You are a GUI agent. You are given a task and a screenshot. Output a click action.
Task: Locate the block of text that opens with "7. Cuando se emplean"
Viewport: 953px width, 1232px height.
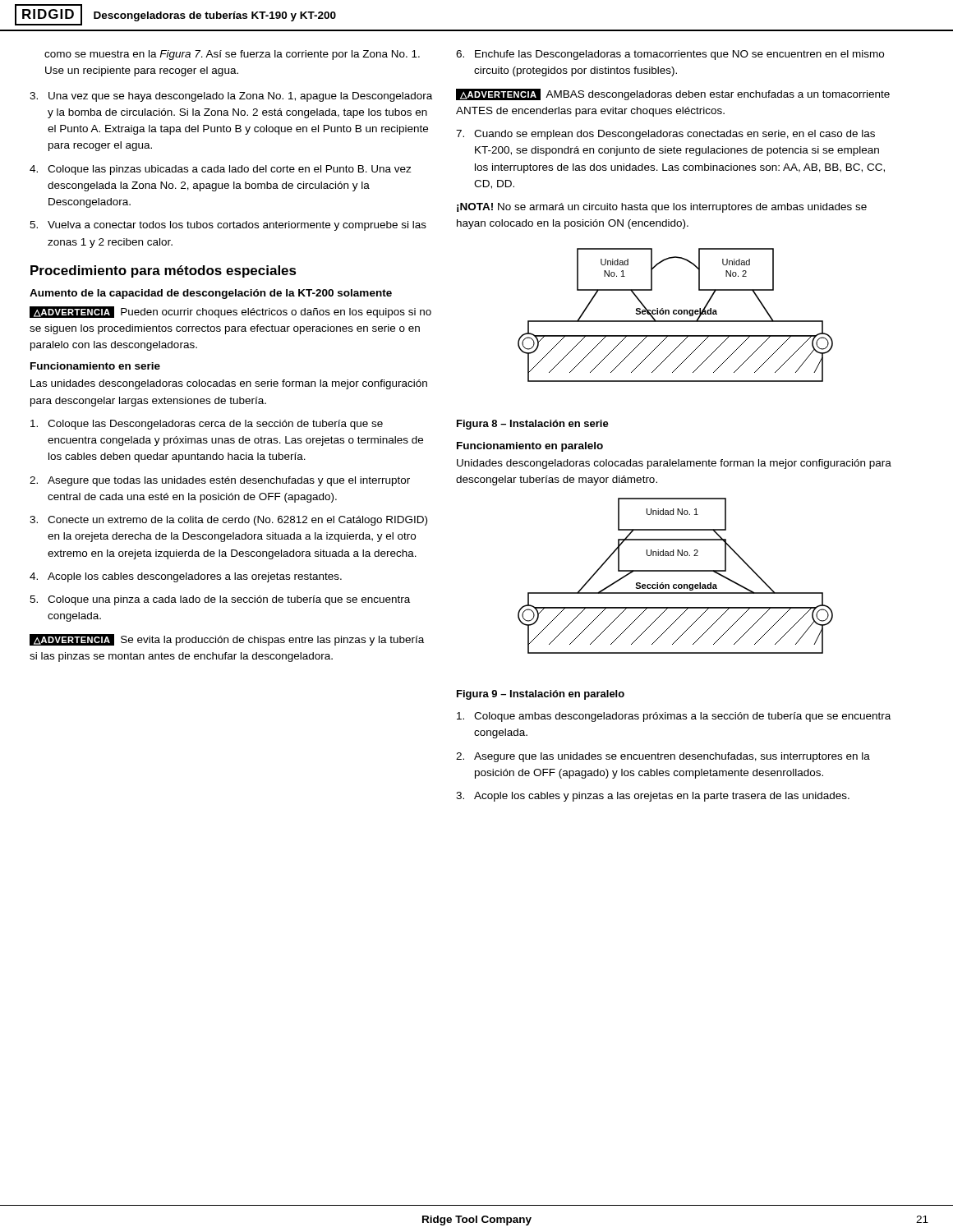tap(676, 159)
